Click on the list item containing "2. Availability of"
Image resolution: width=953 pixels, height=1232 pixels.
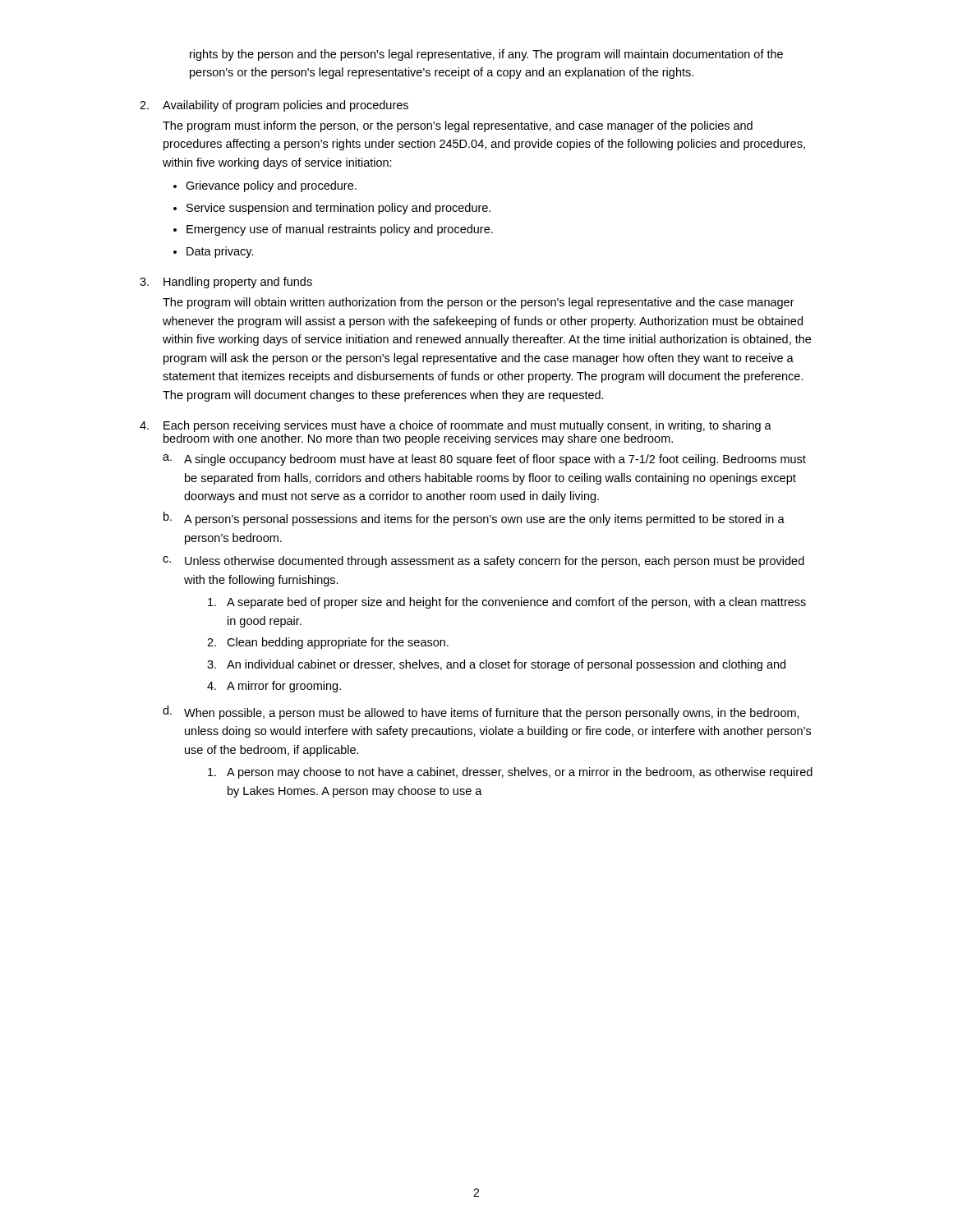tap(274, 106)
